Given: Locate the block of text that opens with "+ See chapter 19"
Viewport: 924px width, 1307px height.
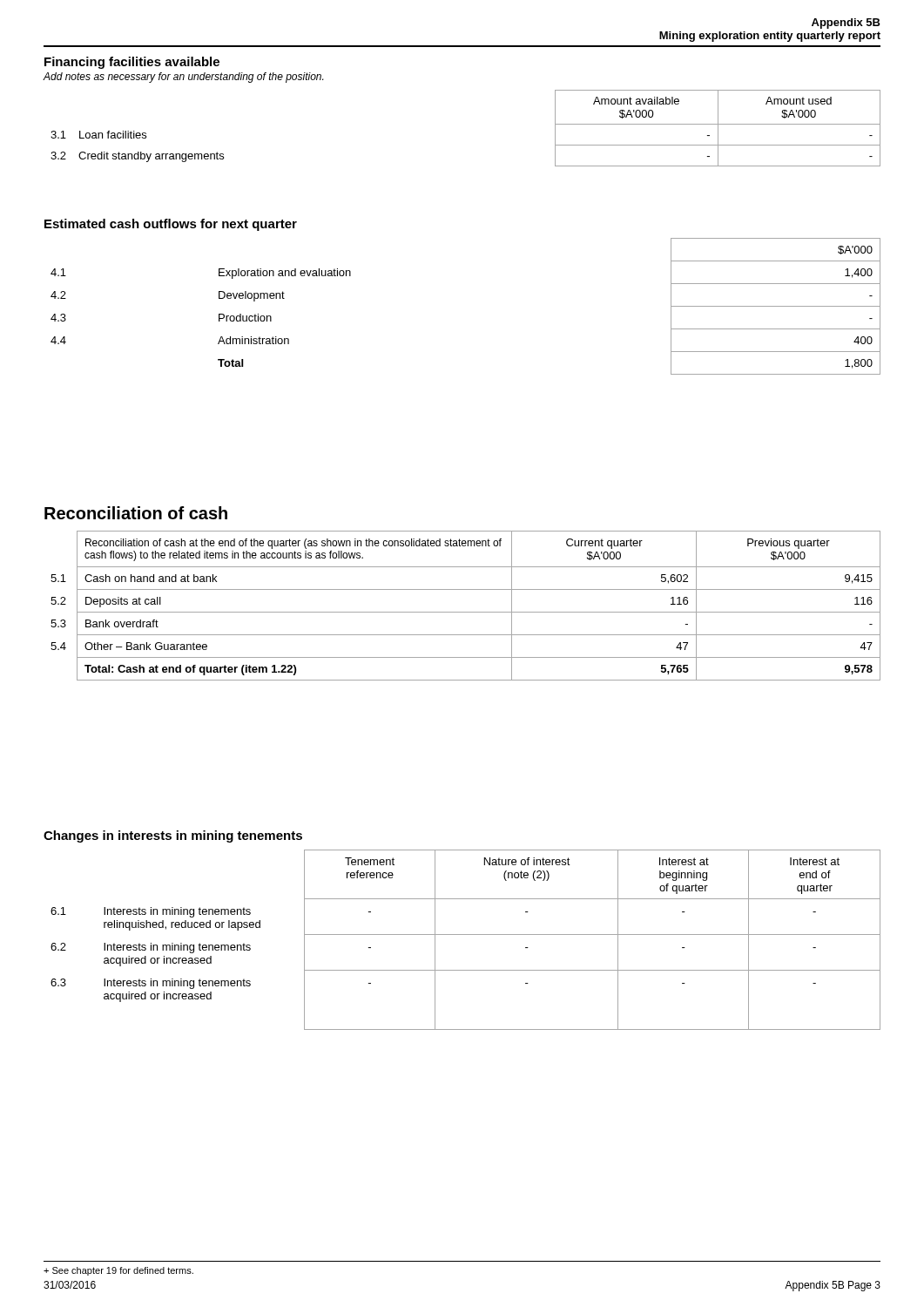Looking at the screenshot, I should pos(119,1270).
